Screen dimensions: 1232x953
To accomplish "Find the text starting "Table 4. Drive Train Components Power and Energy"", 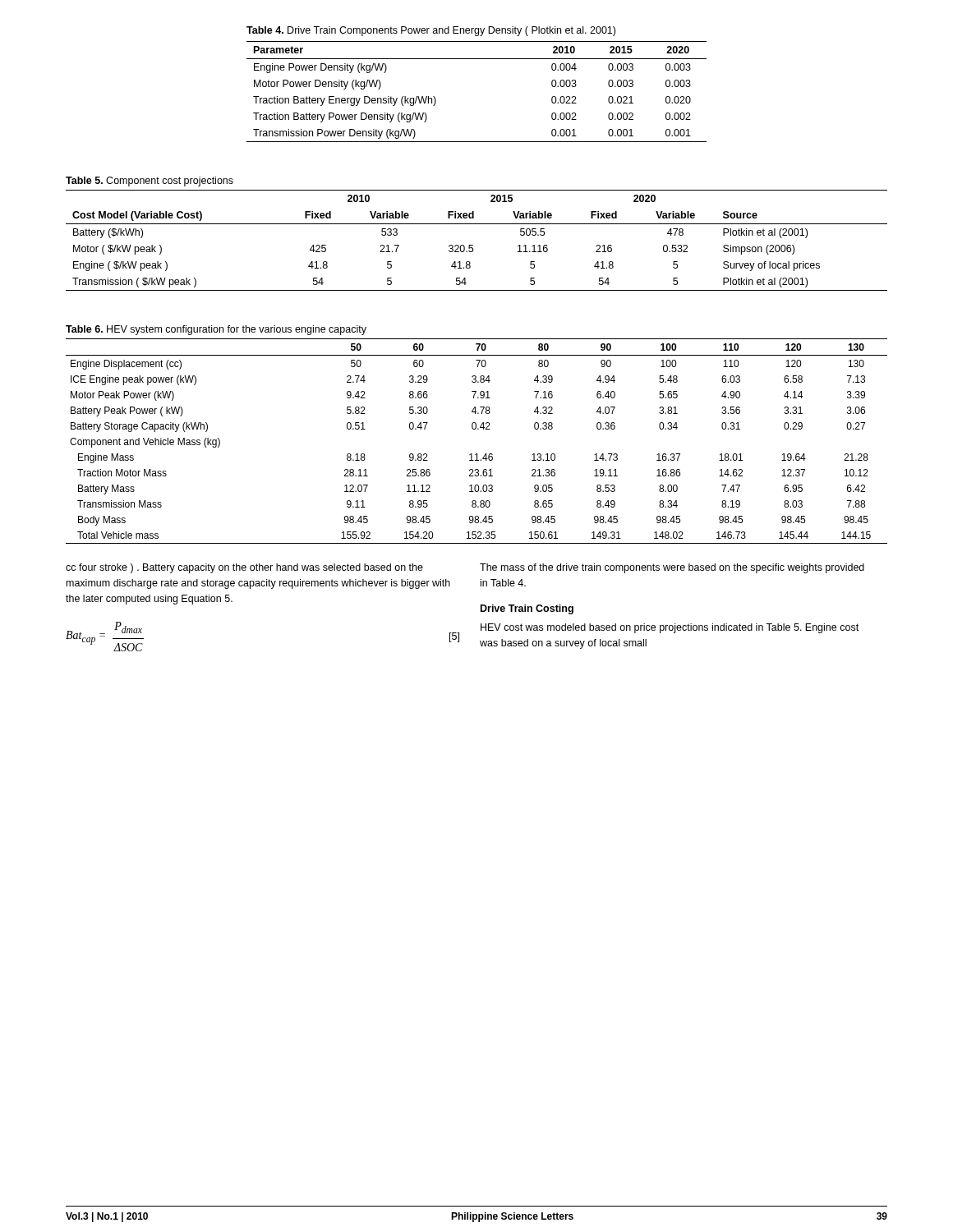I will pyautogui.click(x=431, y=30).
